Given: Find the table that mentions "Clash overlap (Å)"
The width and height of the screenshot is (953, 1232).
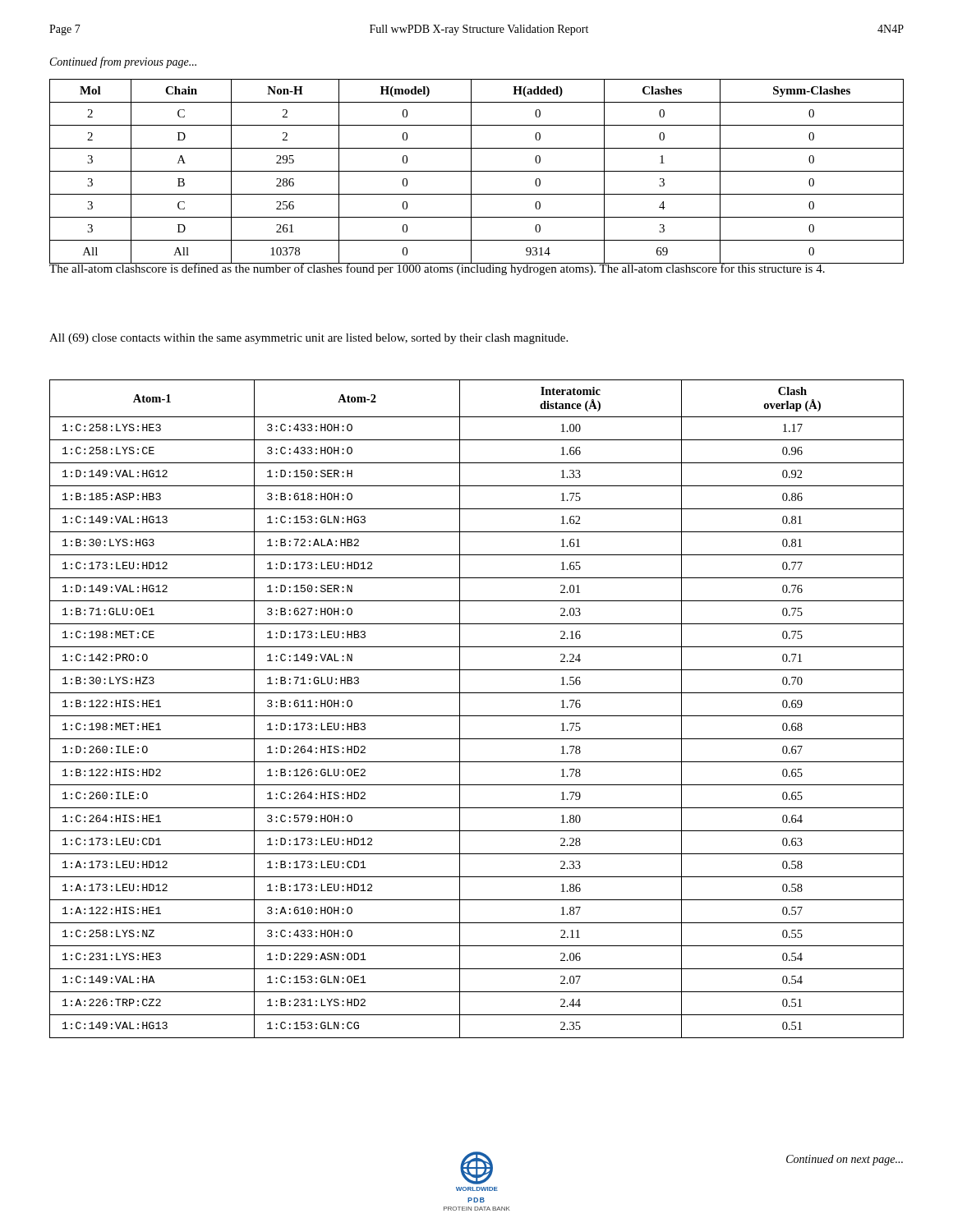Looking at the screenshot, I should pyautogui.click(x=476, y=709).
